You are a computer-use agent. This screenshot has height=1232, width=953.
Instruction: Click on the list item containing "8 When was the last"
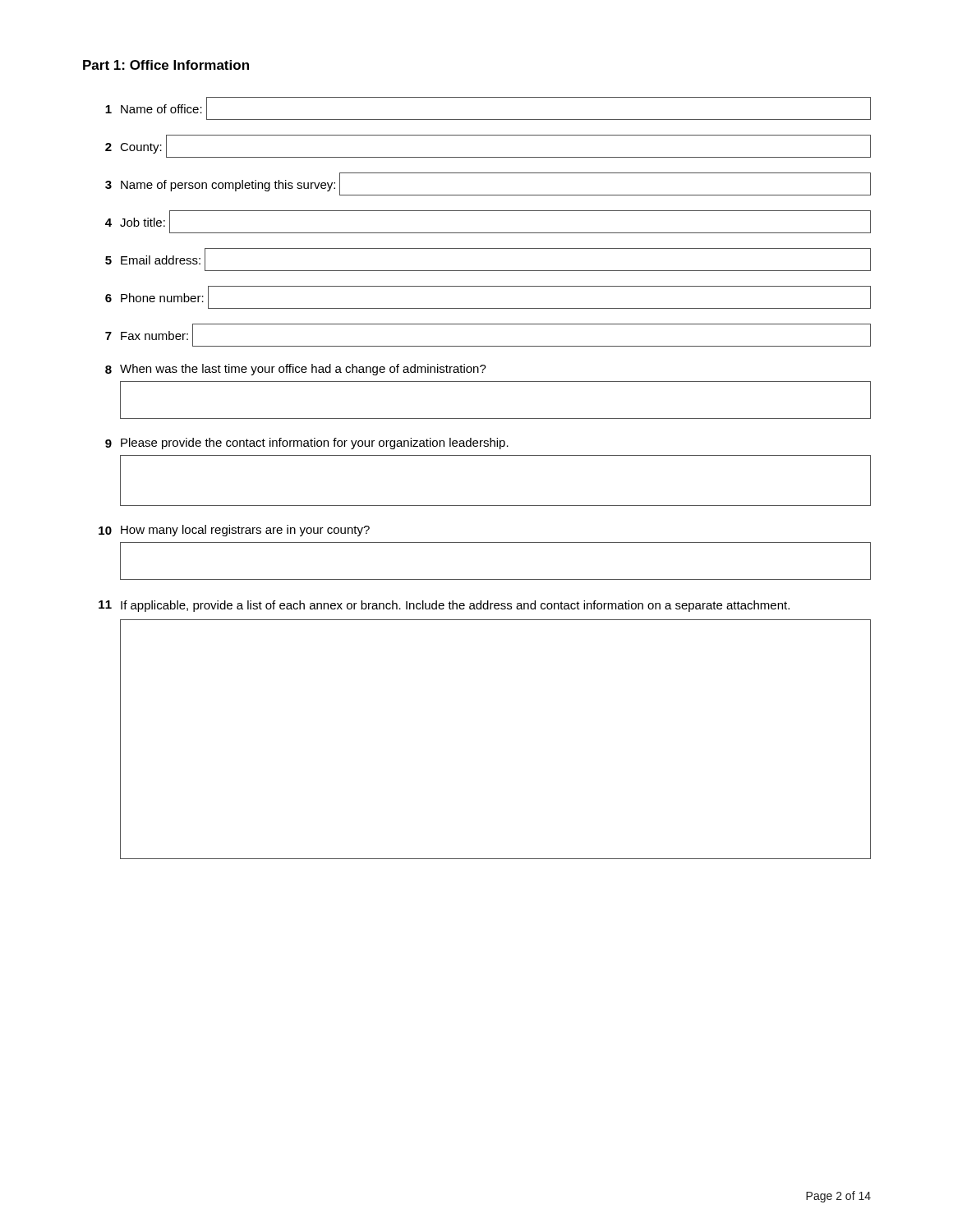pyautogui.click(x=476, y=390)
